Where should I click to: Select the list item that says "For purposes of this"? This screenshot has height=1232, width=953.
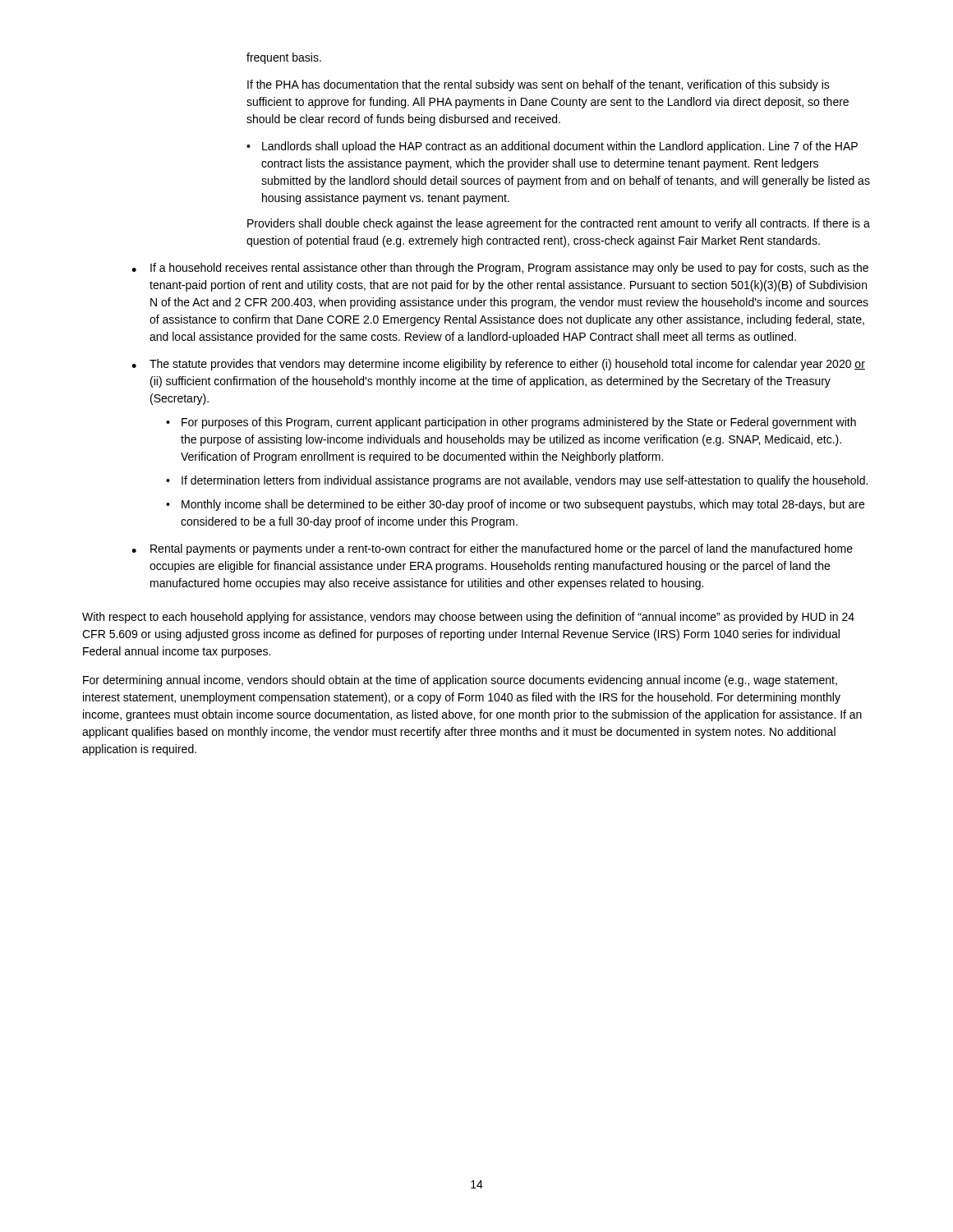[x=519, y=439]
